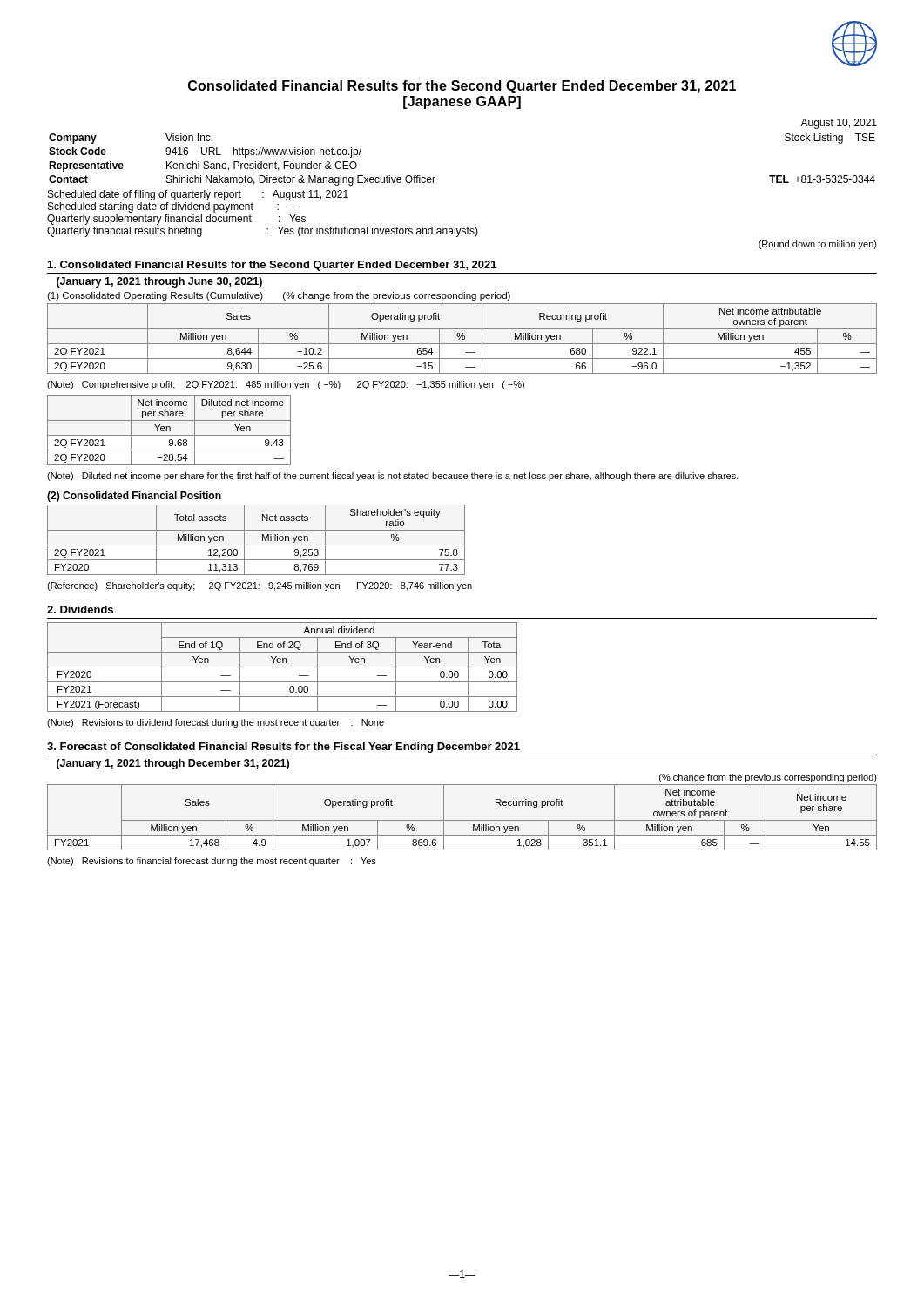Navigate to the element starting "3. Forecast of Consolidated Financial Results for the"

coord(283,746)
